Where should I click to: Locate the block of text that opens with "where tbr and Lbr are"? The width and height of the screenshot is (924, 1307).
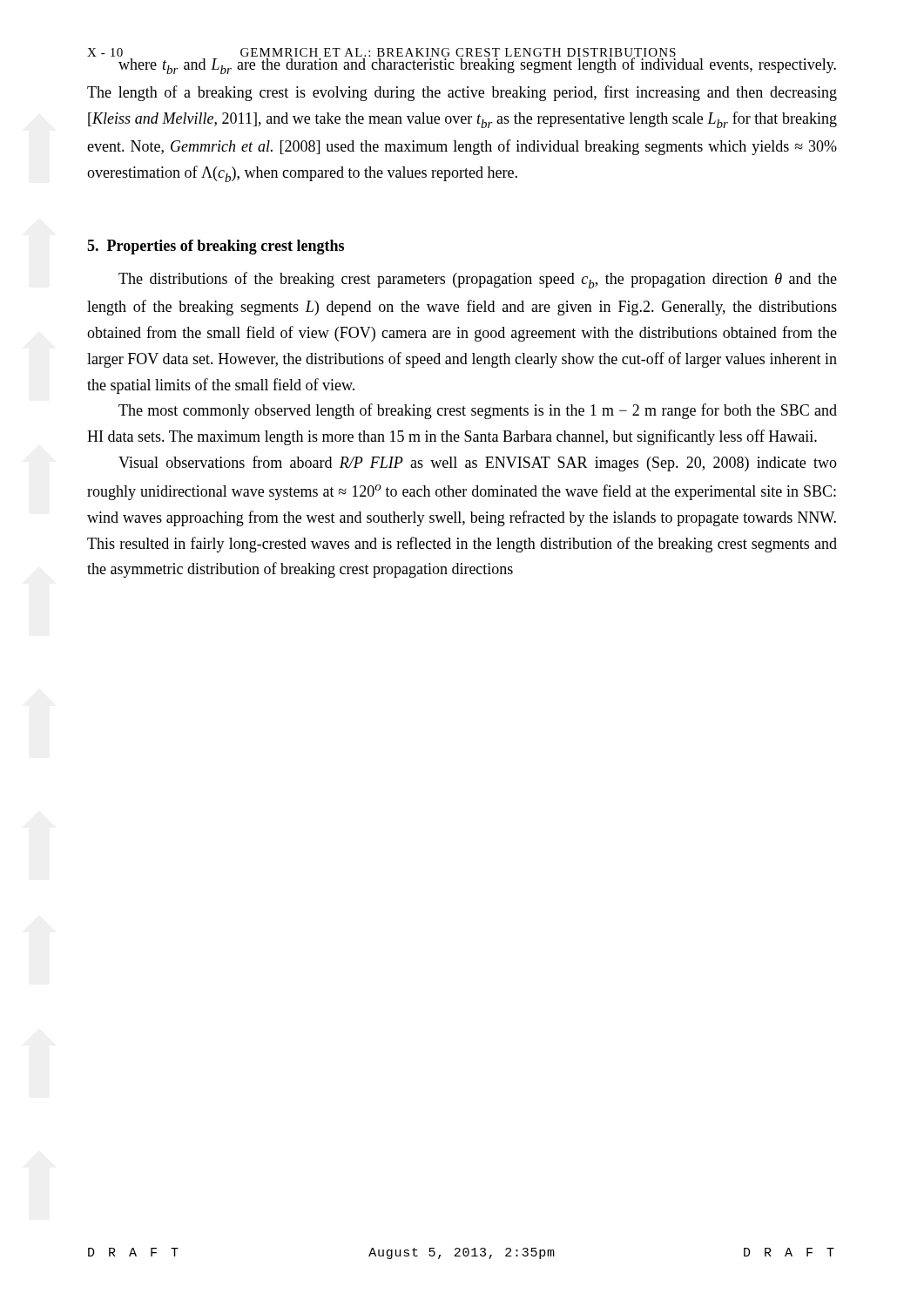pyautogui.click(x=462, y=120)
